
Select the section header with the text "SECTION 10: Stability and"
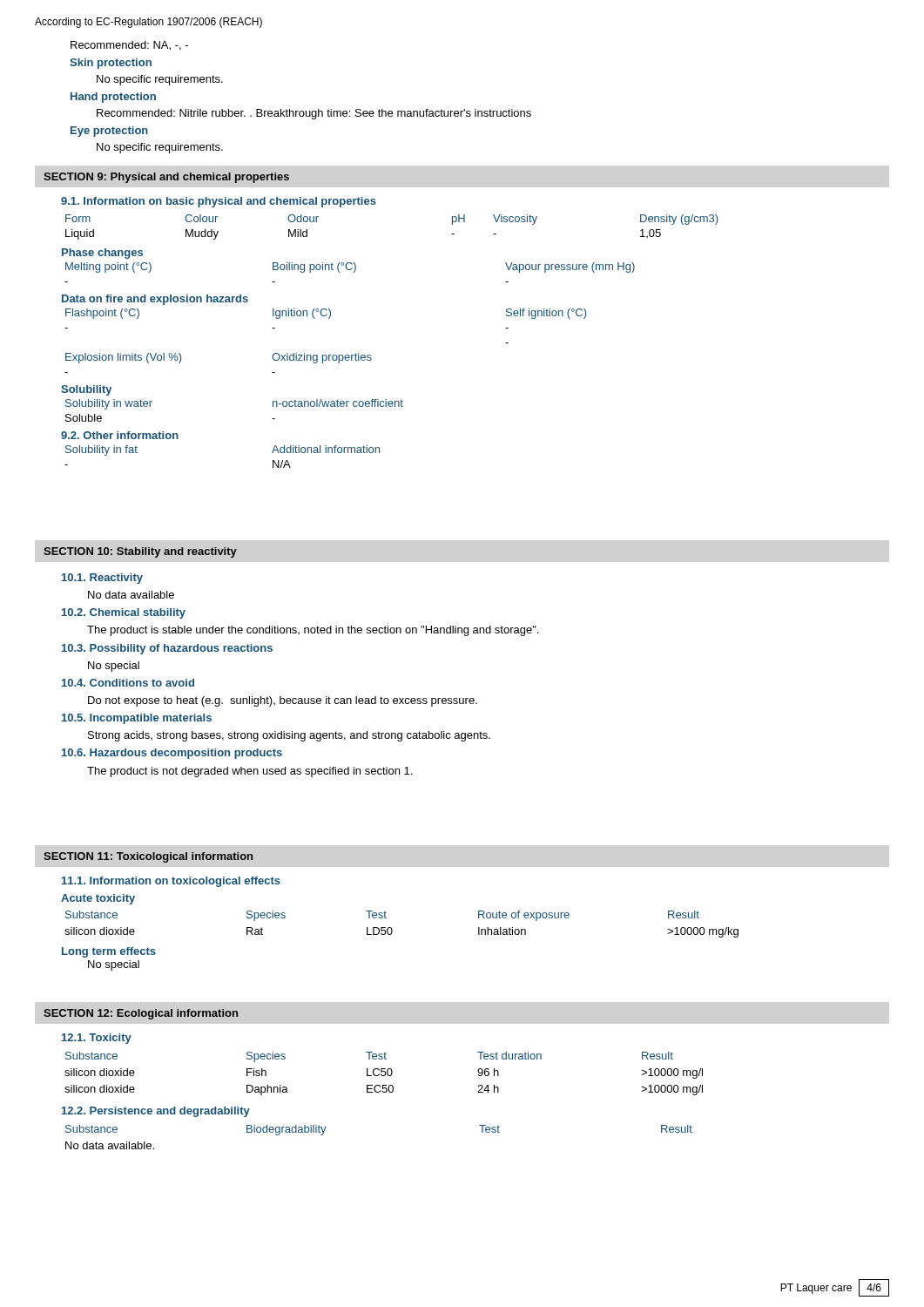pyautogui.click(x=140, y=551)
